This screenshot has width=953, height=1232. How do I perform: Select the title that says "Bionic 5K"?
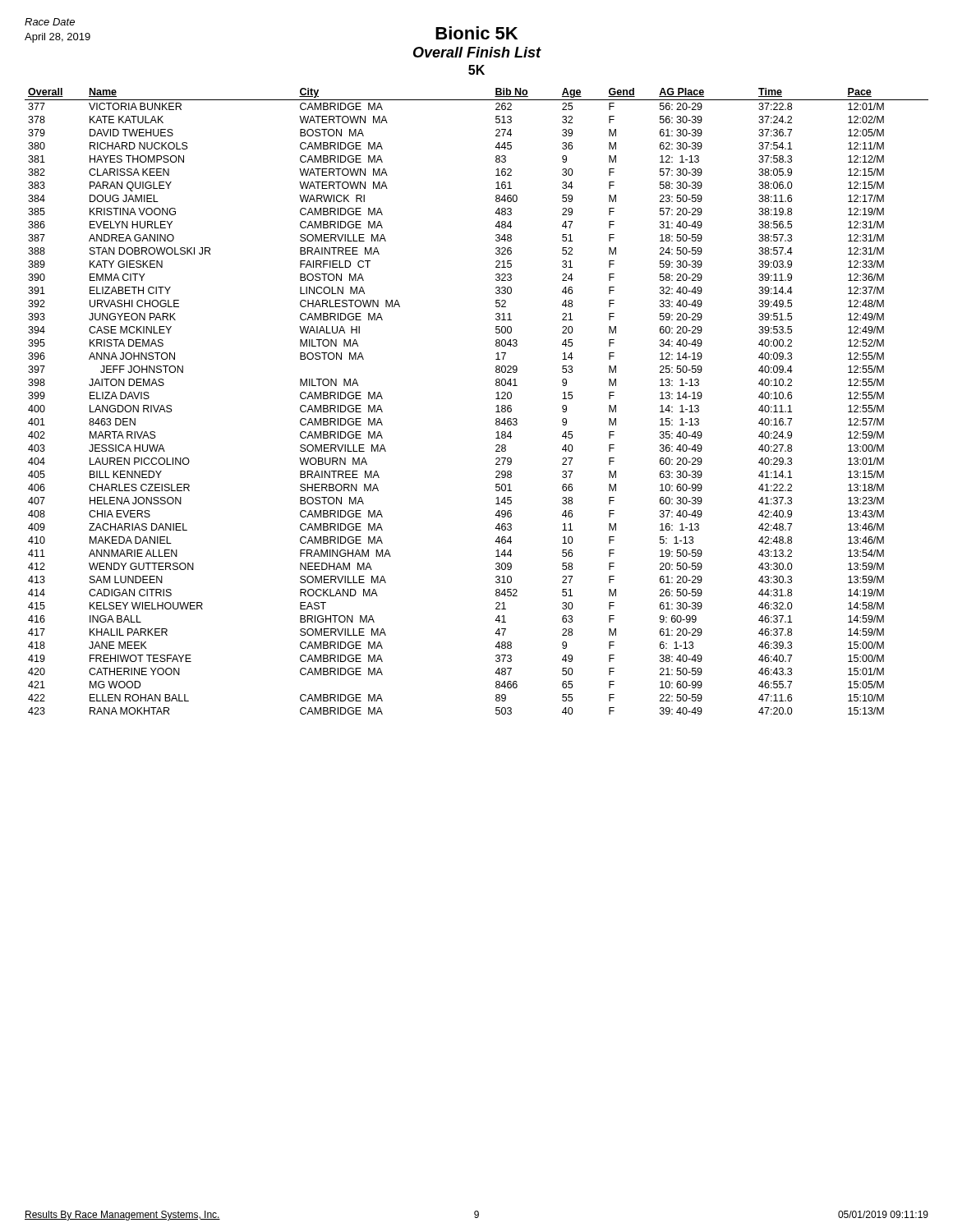(476, 33)
